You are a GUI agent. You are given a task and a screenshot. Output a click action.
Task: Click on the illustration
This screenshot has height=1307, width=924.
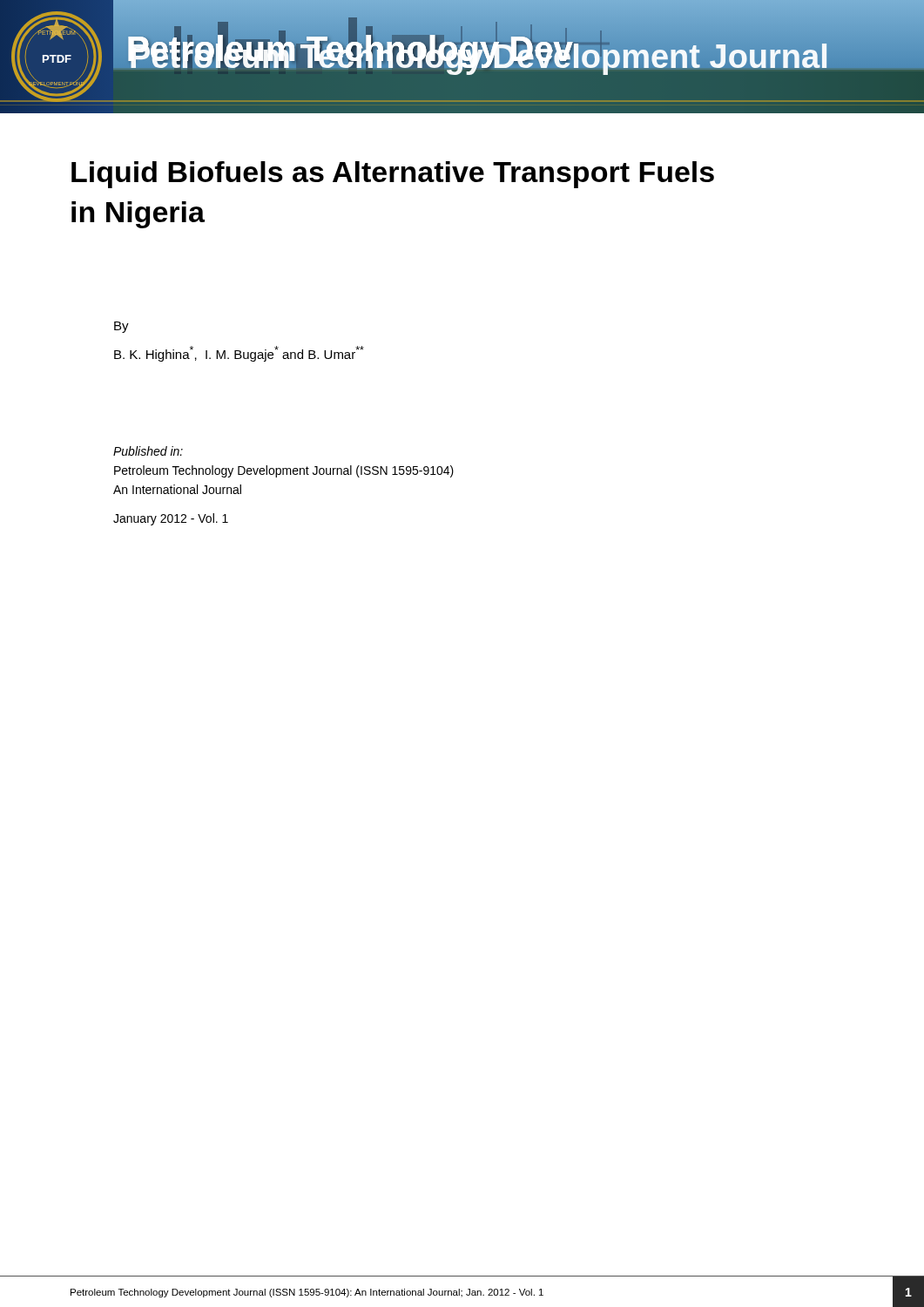pos(462,57)
